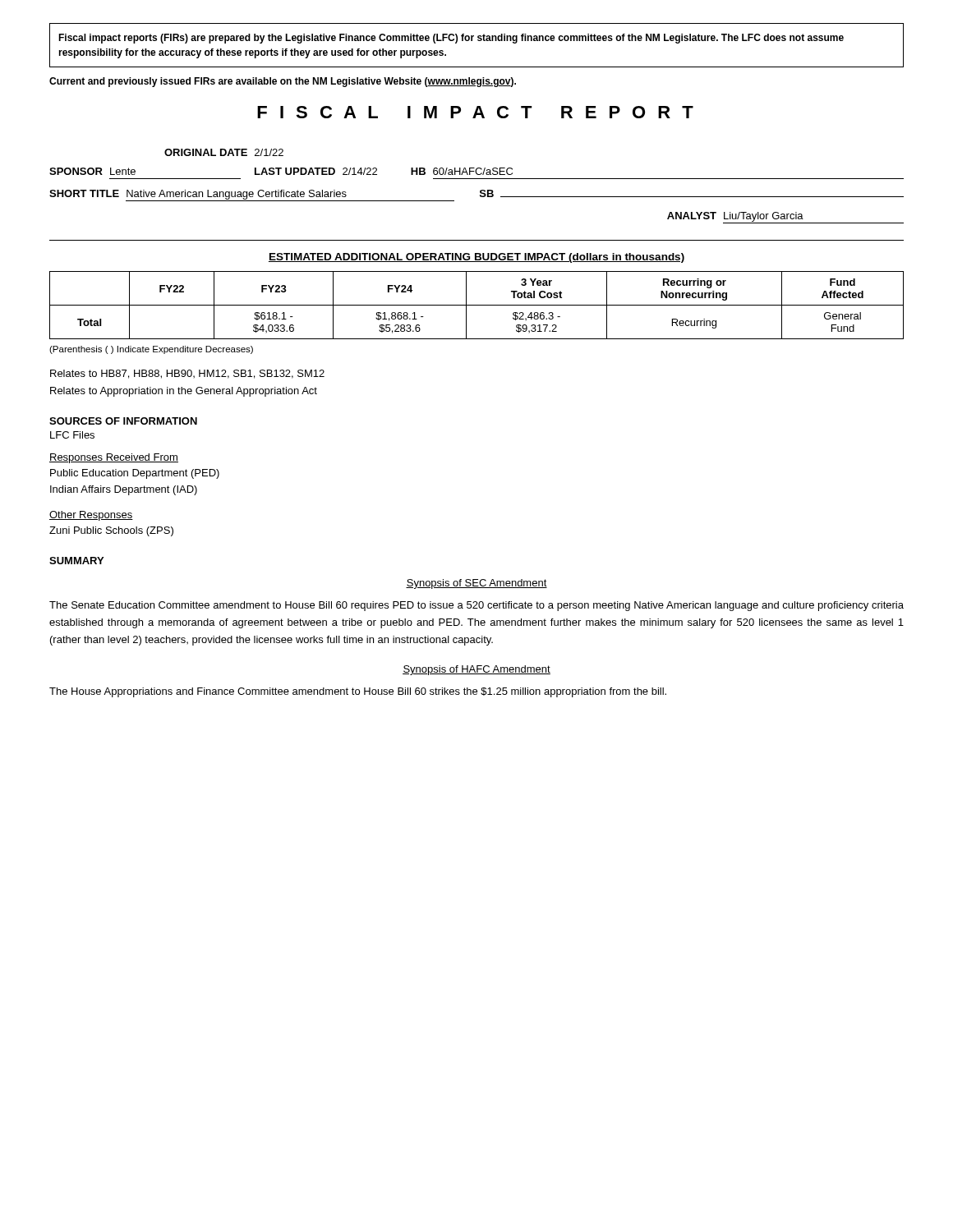953x1232 pixels.
Task: Click on the list item that says "Public Education Department (PED)"
Action: click(134, 472)
